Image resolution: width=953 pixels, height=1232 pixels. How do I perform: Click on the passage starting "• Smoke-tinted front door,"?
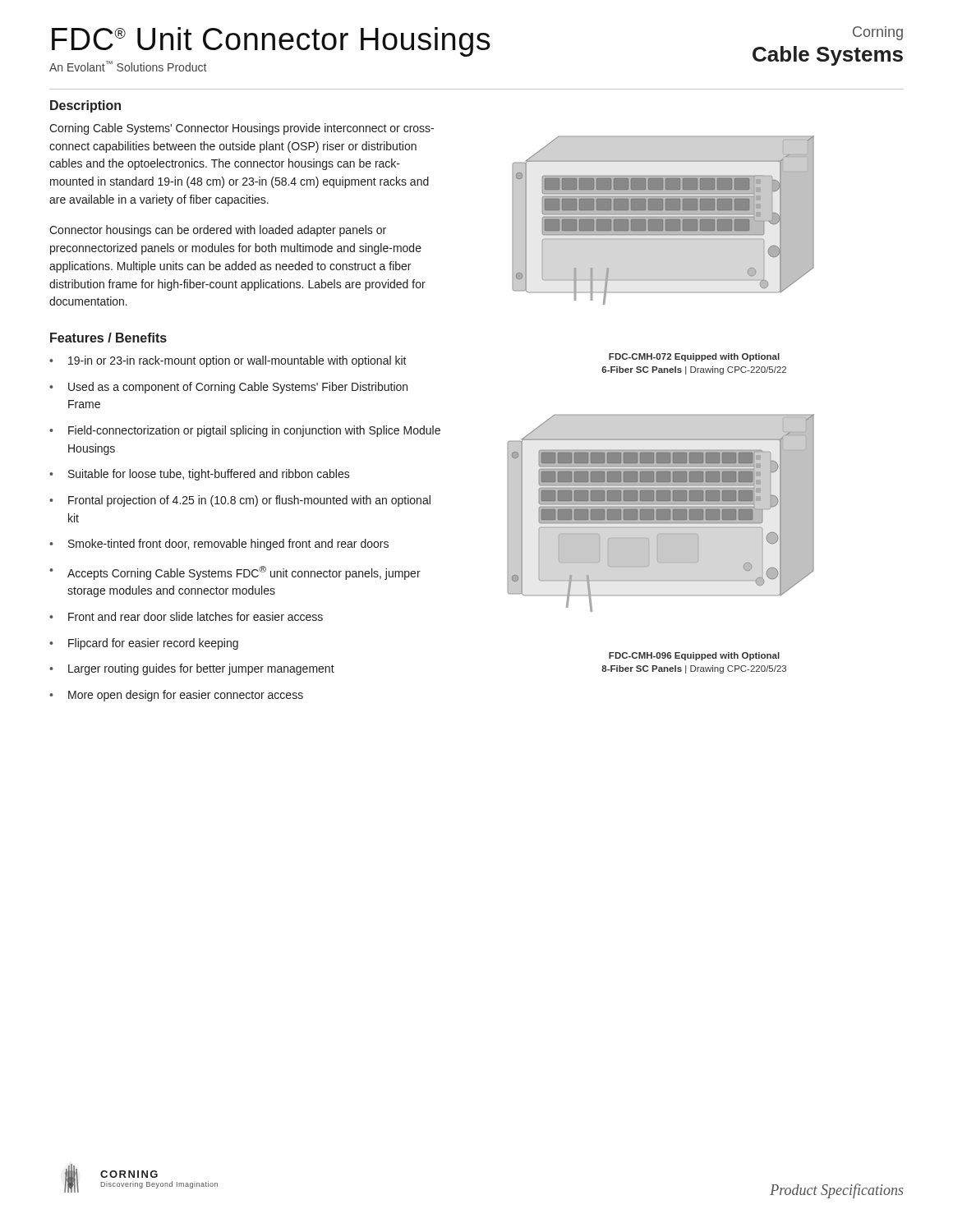coord(246,545)
